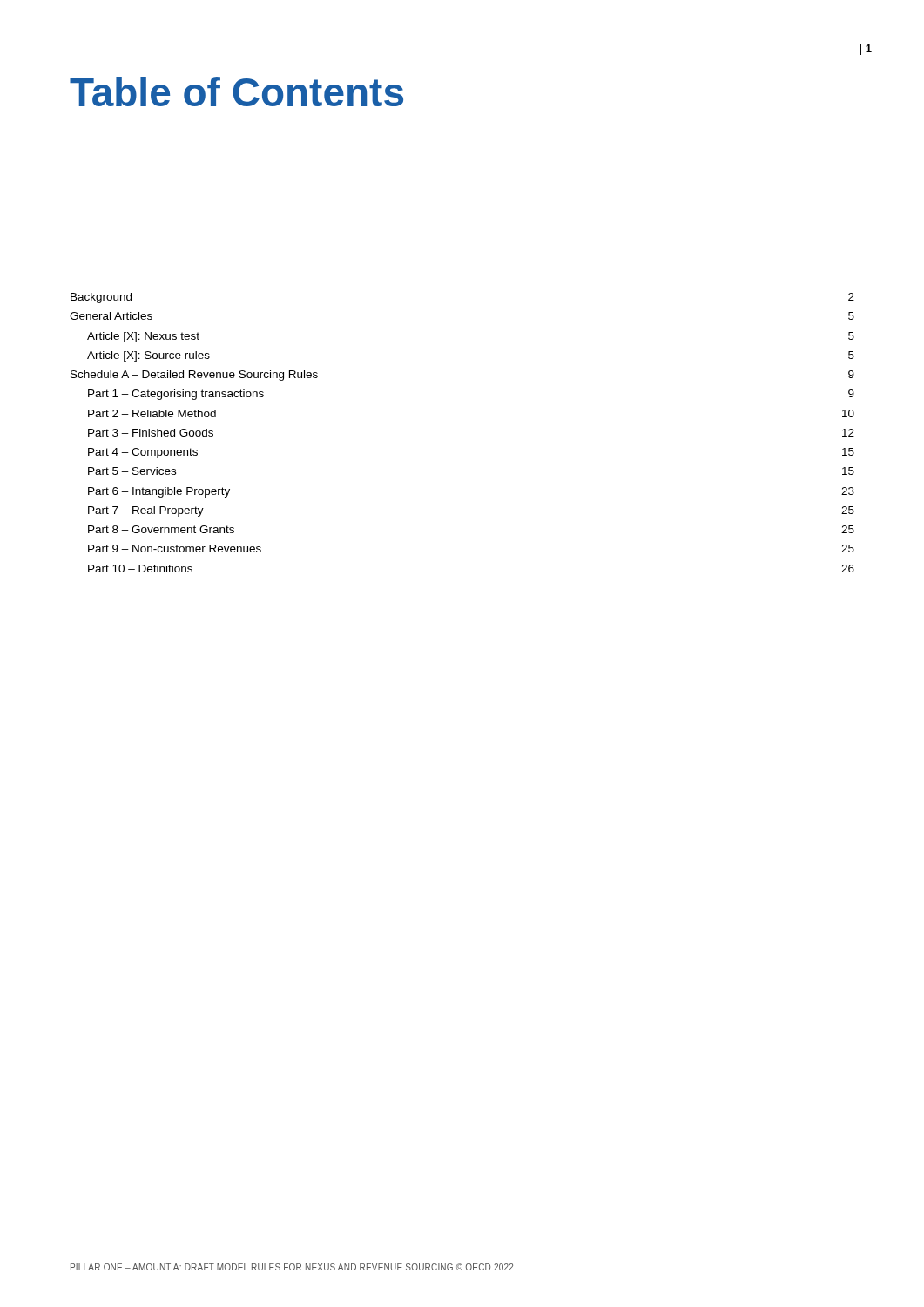This screenshot has width=924, height=1307.
Task: Click the passage that begins "Background 2 General Articles 5 Article"
Action: pos(96,298)
